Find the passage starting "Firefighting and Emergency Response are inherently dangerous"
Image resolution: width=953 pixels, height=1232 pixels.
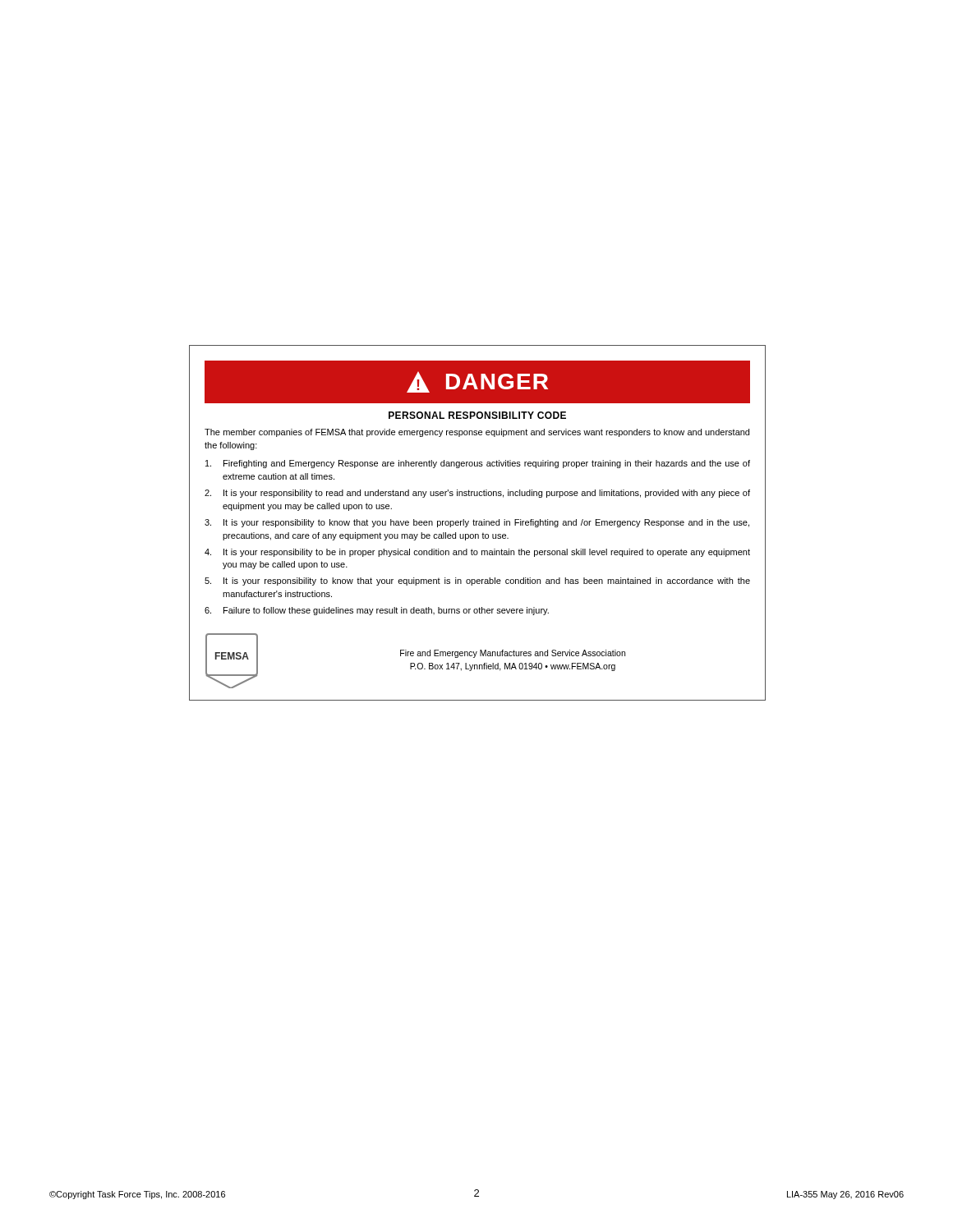(477, 470)
